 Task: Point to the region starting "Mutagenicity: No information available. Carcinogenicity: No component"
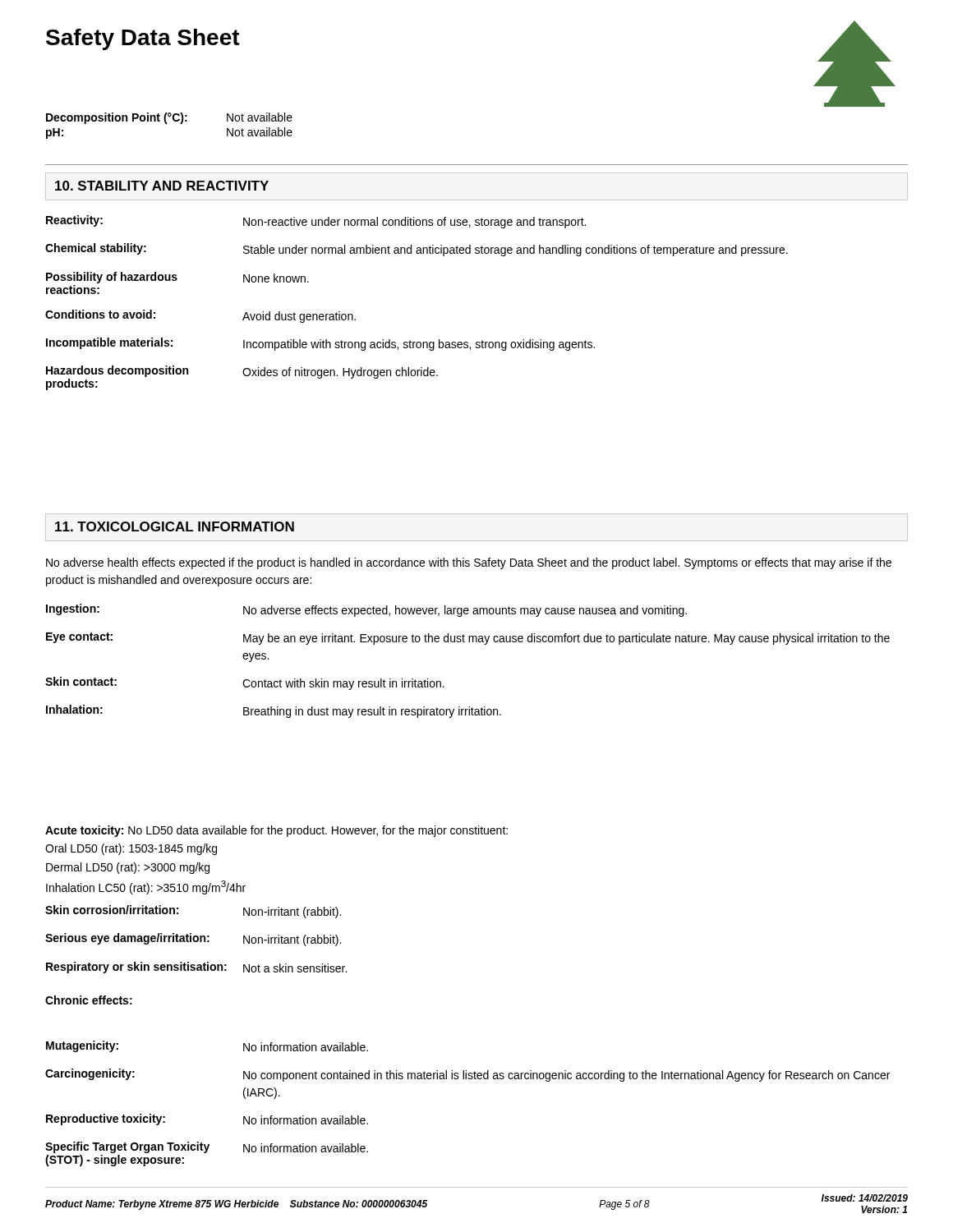83,1046
